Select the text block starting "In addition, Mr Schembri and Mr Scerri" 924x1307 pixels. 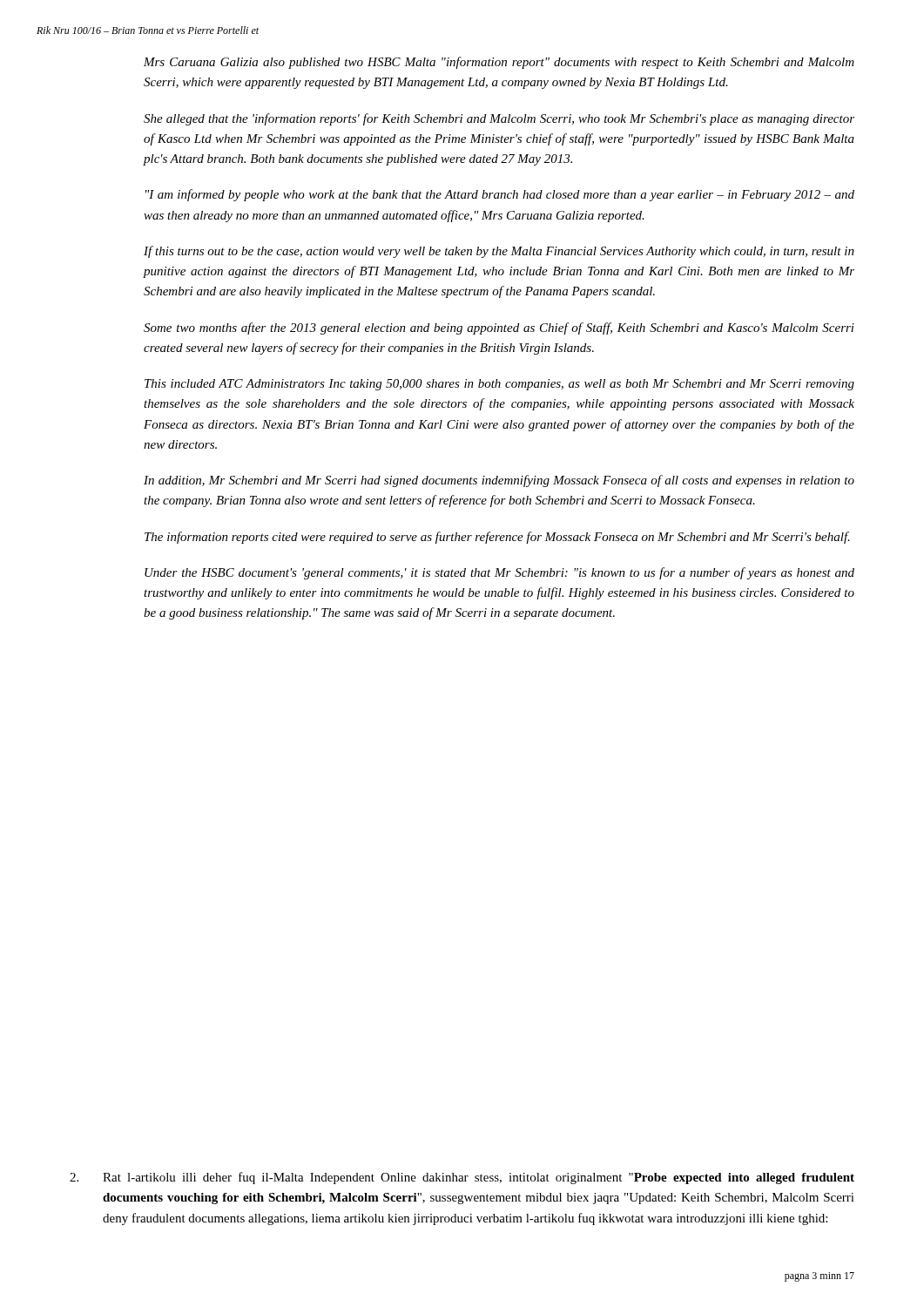pos(499,490)
